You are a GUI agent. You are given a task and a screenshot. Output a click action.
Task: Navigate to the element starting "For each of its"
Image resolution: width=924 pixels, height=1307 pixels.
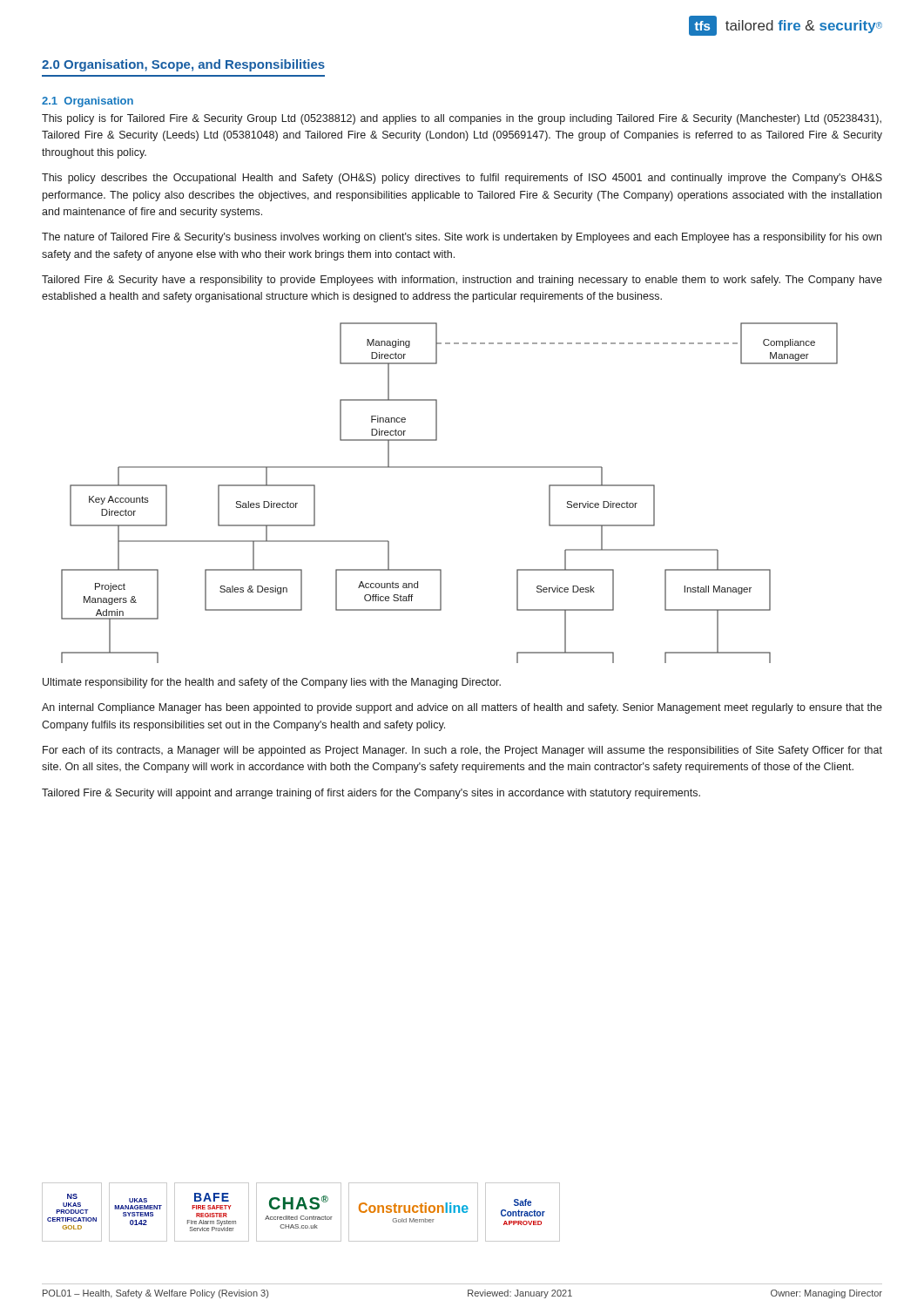point(462,759)
